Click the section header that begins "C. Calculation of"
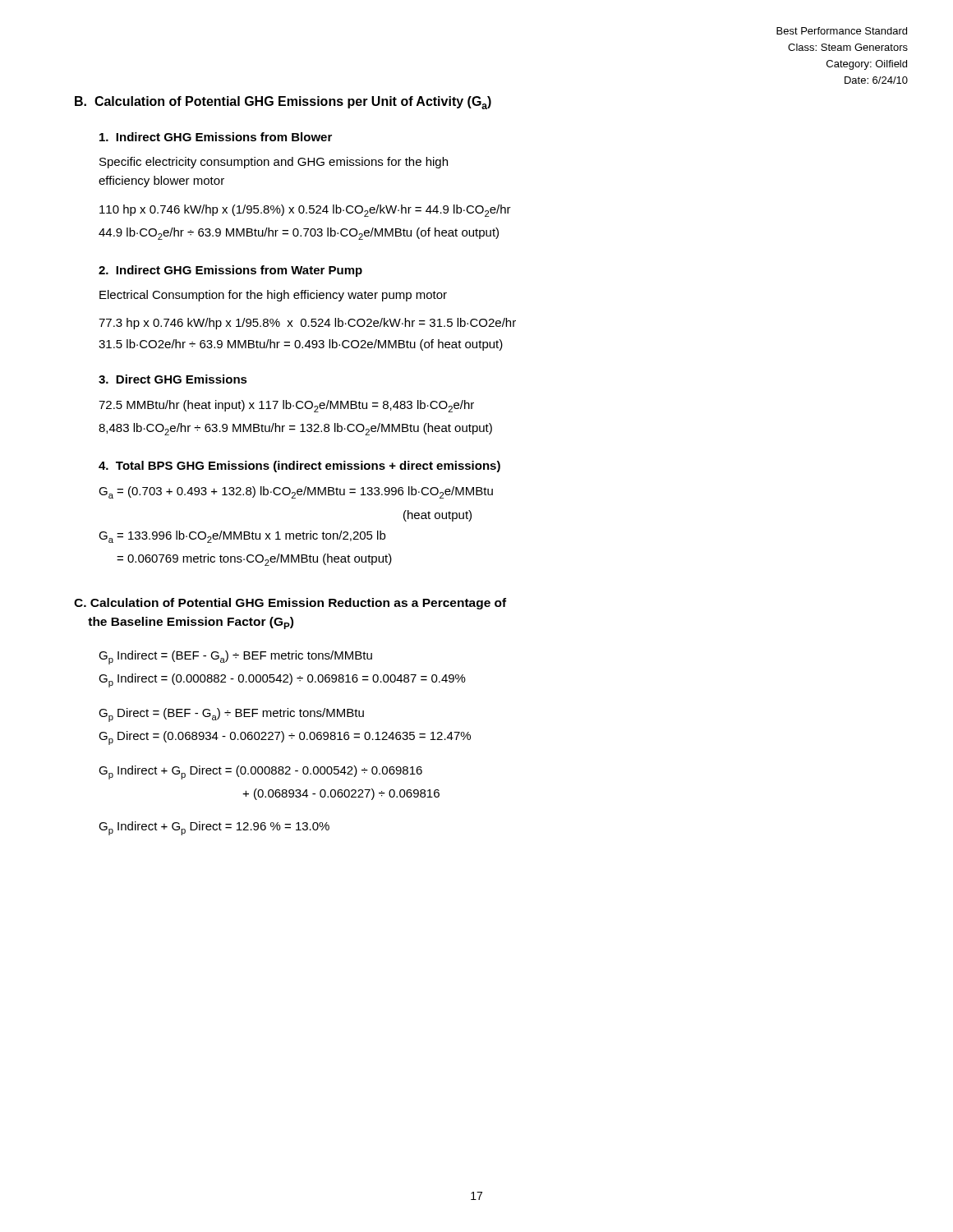The width and height of the screenshot is (953, 1232). click(290, 613)
